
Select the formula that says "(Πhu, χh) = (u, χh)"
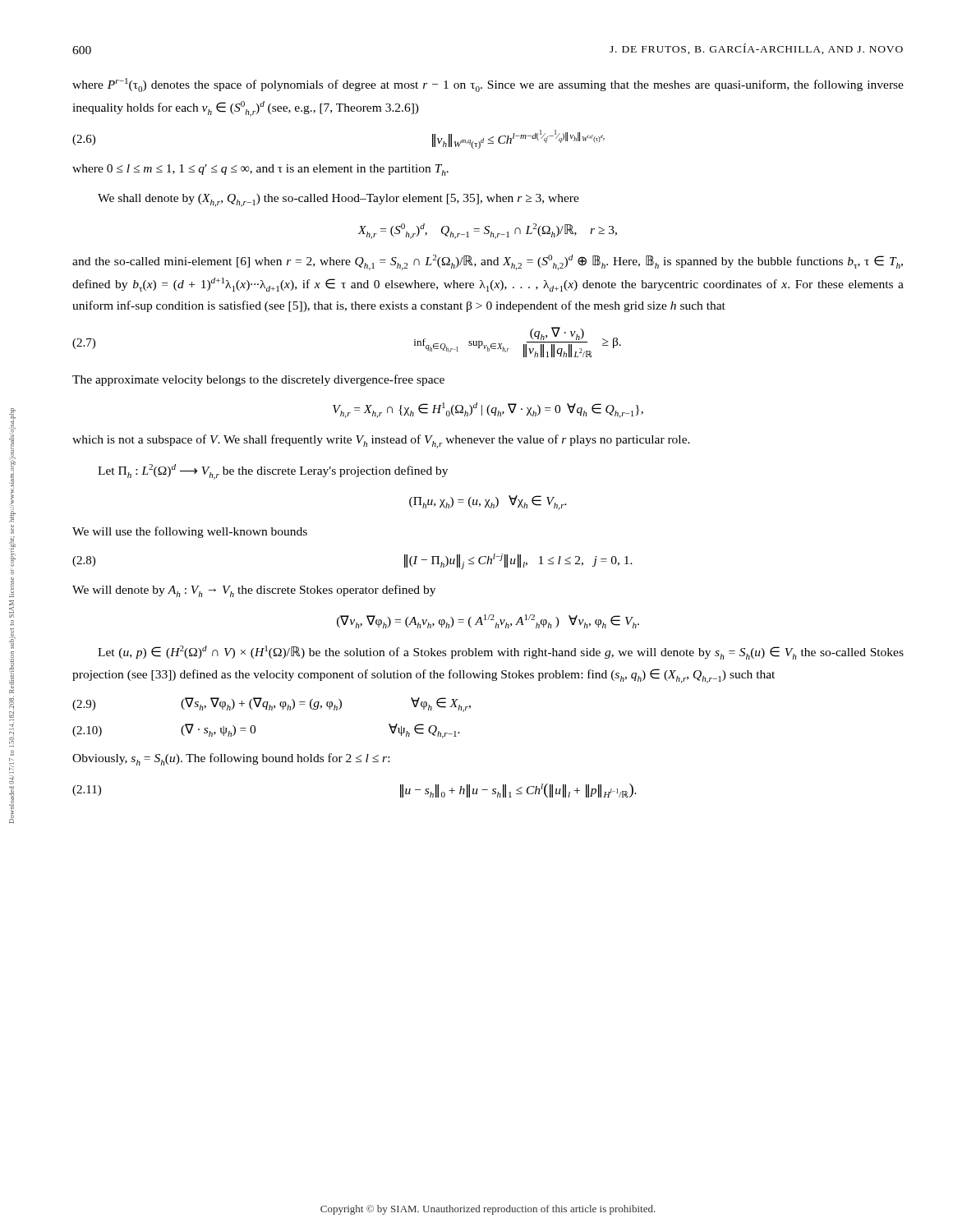tap(488, 502)
